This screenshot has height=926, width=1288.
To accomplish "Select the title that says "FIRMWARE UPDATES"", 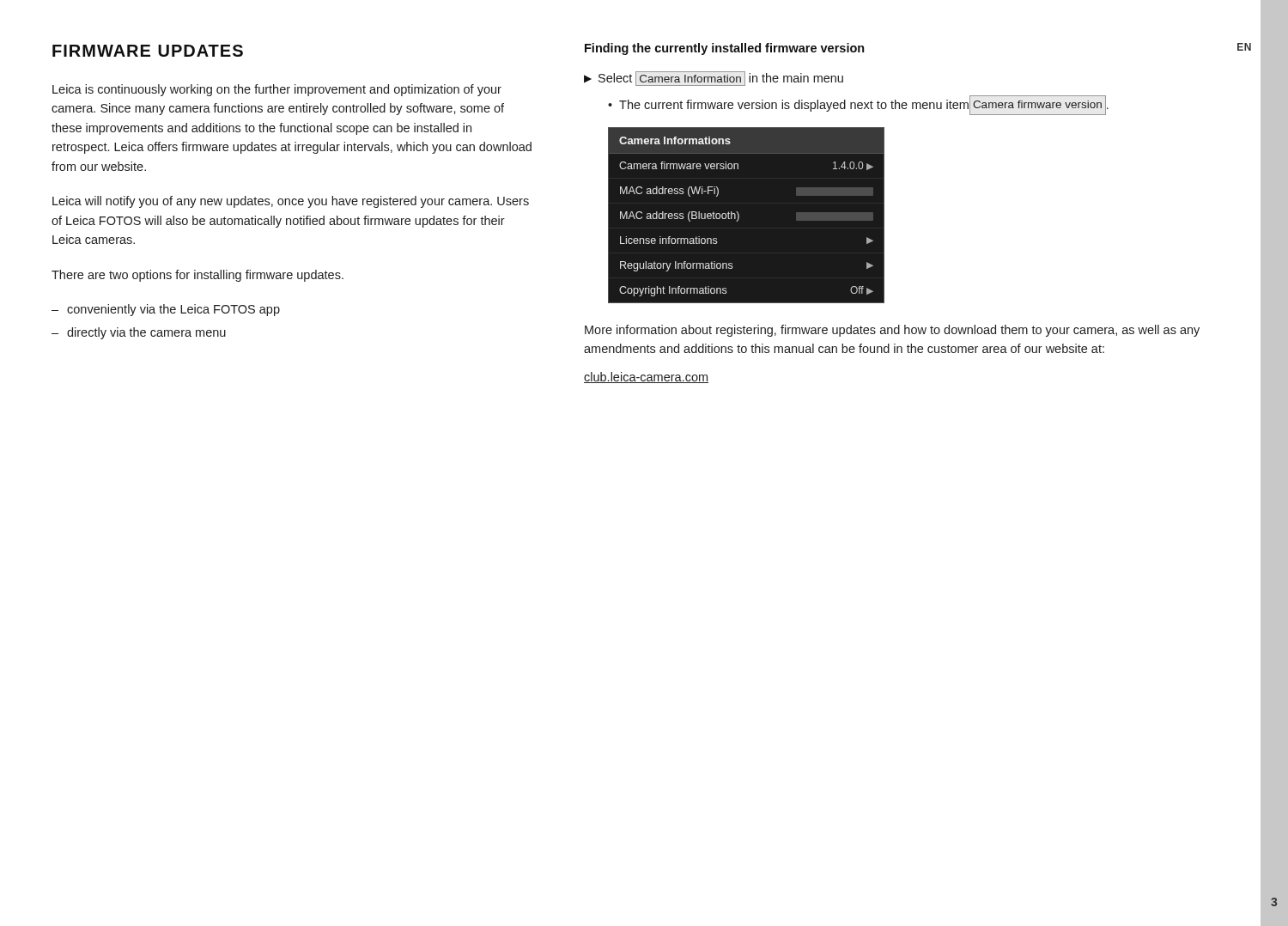I will click(148, 51).
